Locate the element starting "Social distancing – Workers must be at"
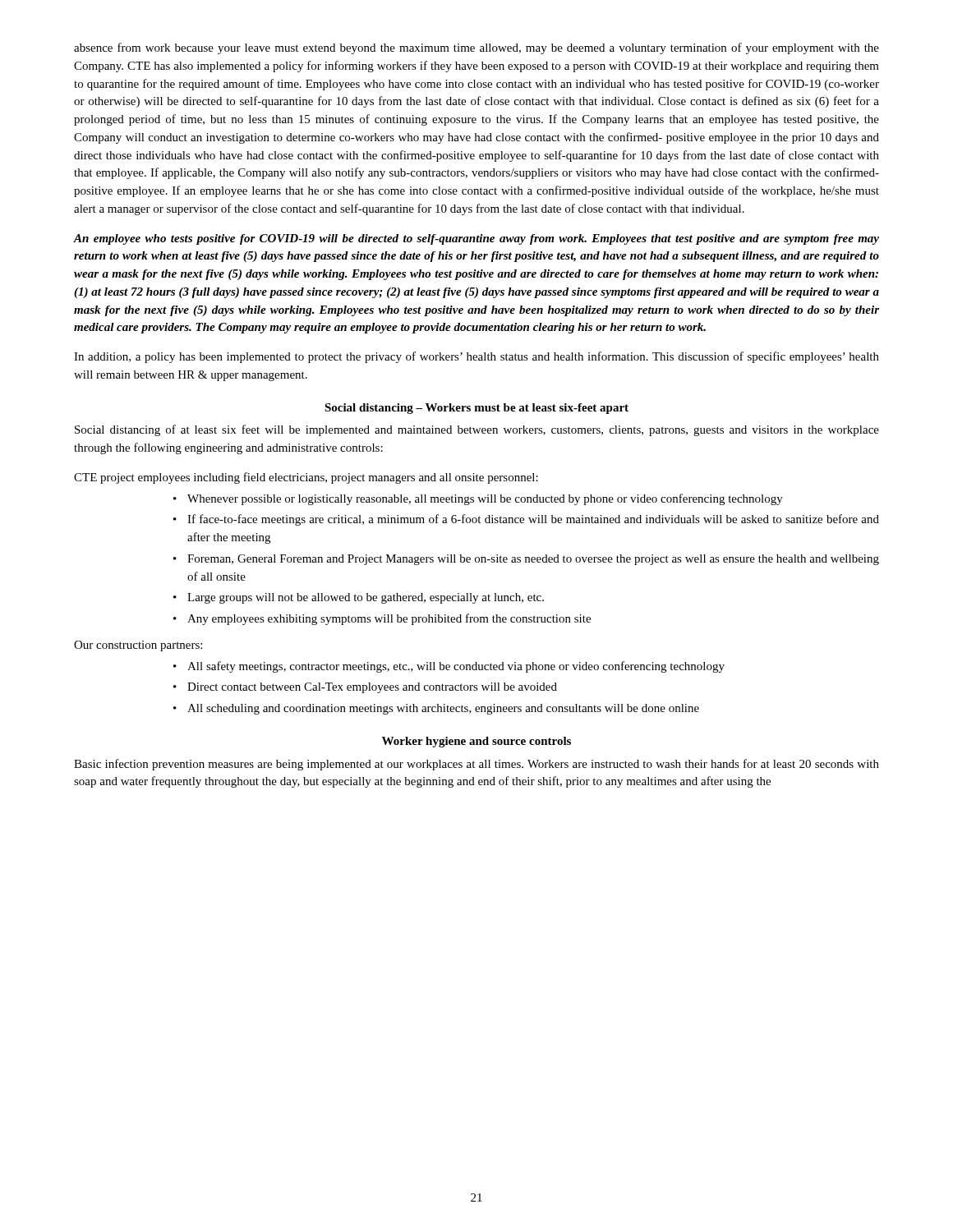 pos(476,407)
